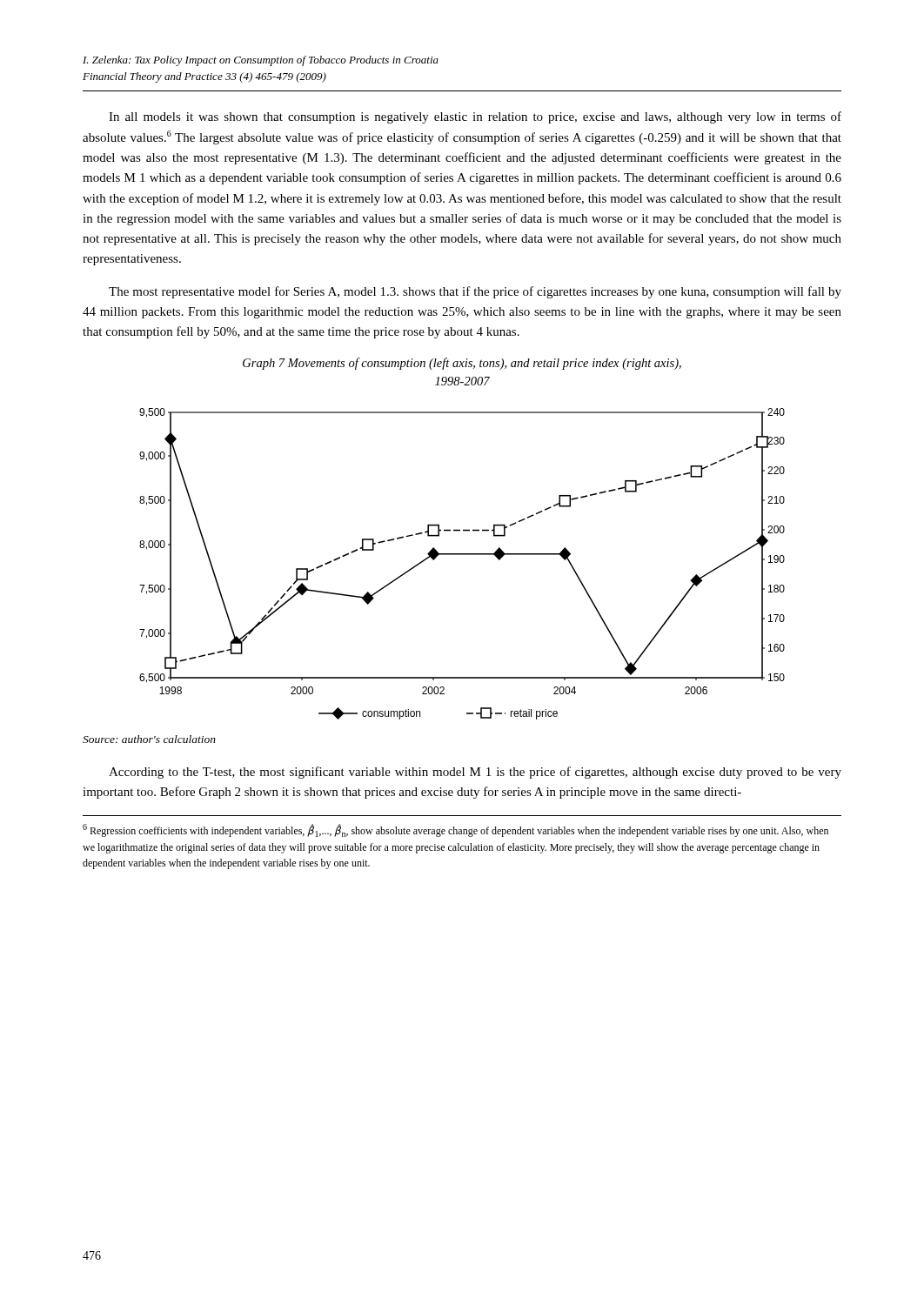This screenshot has height=1305, width=924.
Task: Click the passage that begins "In all models it was shown that consumption"
Action: click(x=462, y=188)
